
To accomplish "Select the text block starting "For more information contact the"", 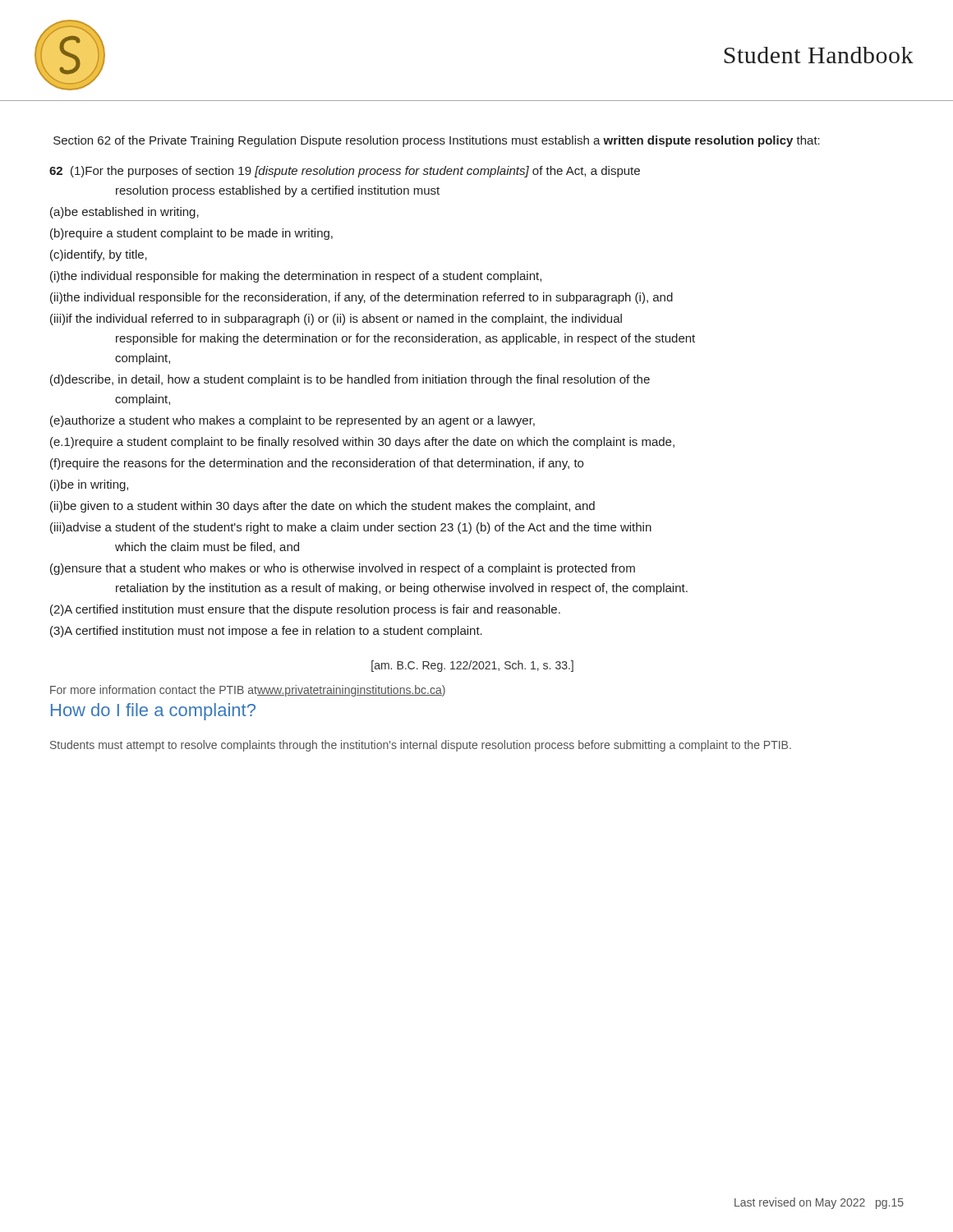I will point(247,690).
